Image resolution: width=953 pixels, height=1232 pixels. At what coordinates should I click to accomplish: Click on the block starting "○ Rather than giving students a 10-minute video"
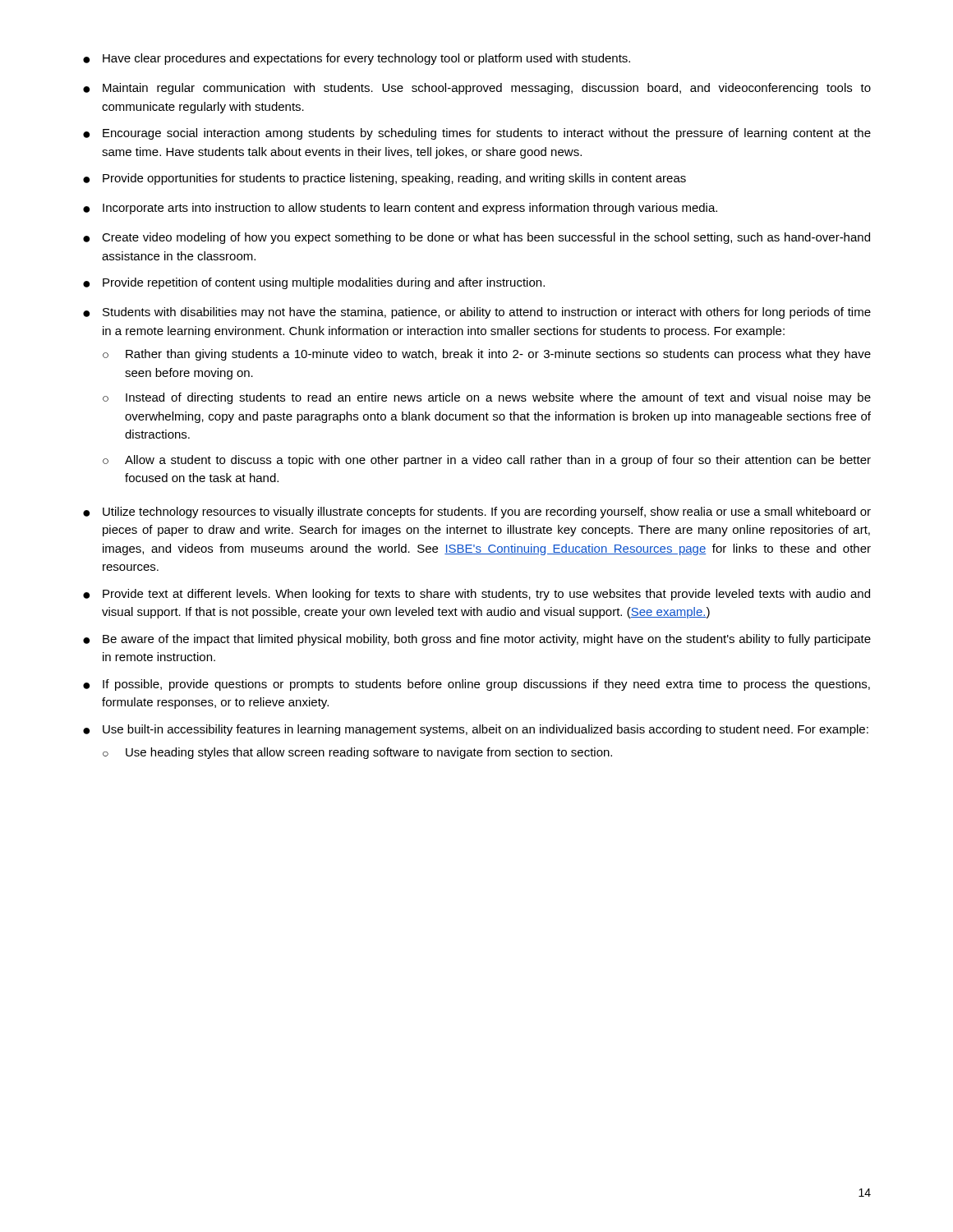point(486,363)
